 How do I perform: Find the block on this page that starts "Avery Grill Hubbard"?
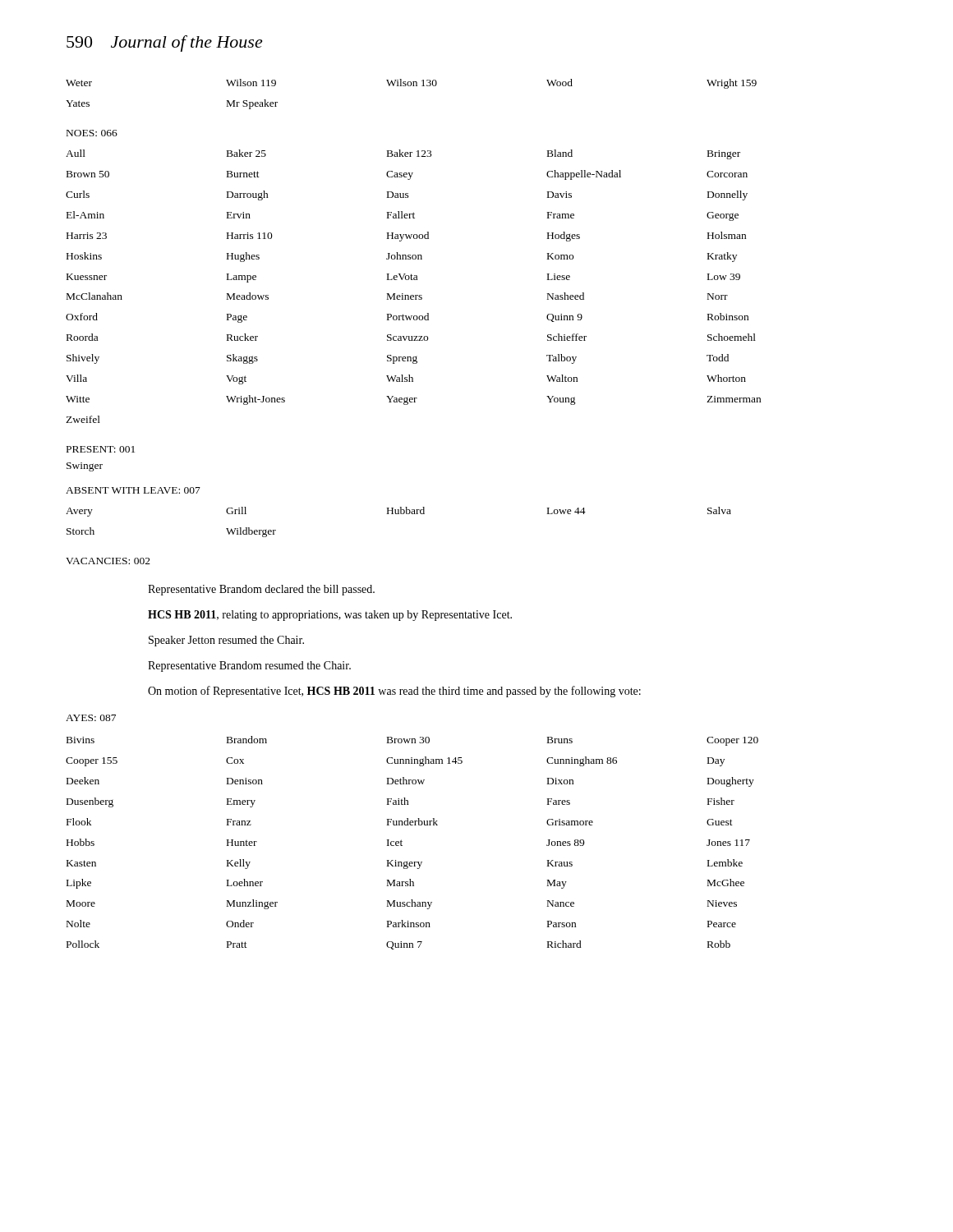pos(398,512)
